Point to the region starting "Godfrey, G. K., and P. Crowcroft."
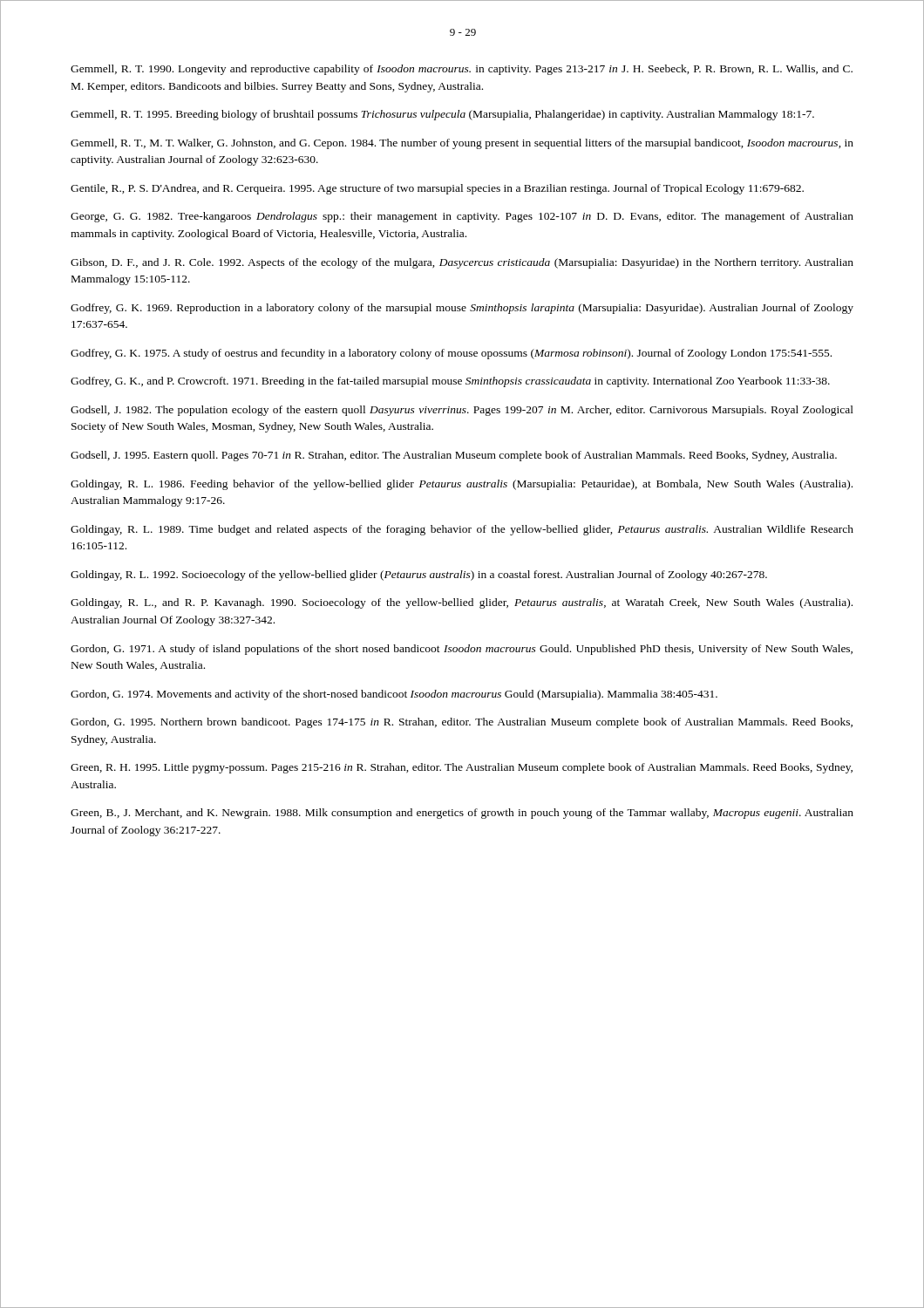 pos(450,381)
